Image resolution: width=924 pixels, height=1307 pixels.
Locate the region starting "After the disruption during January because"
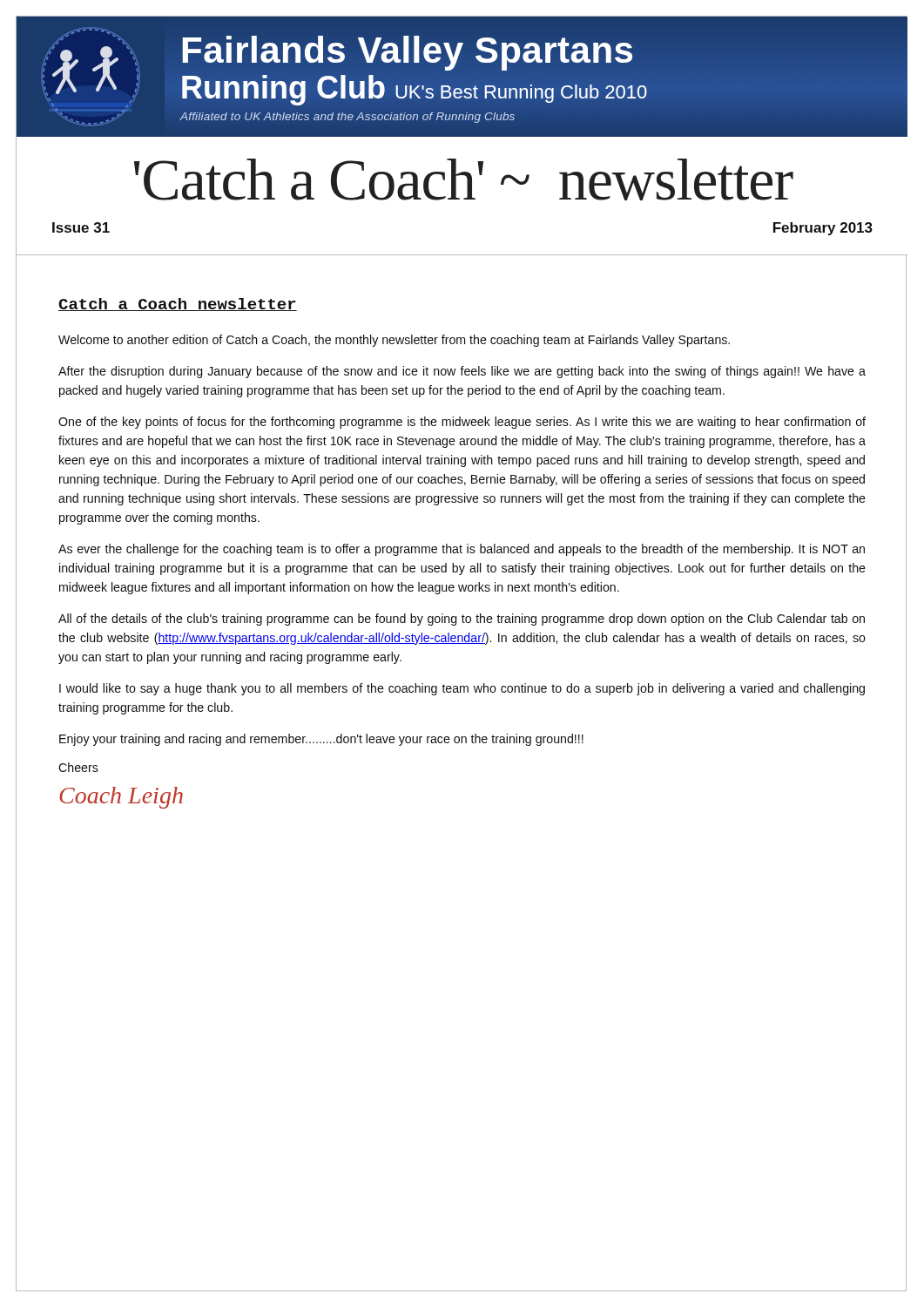point(462,381)
